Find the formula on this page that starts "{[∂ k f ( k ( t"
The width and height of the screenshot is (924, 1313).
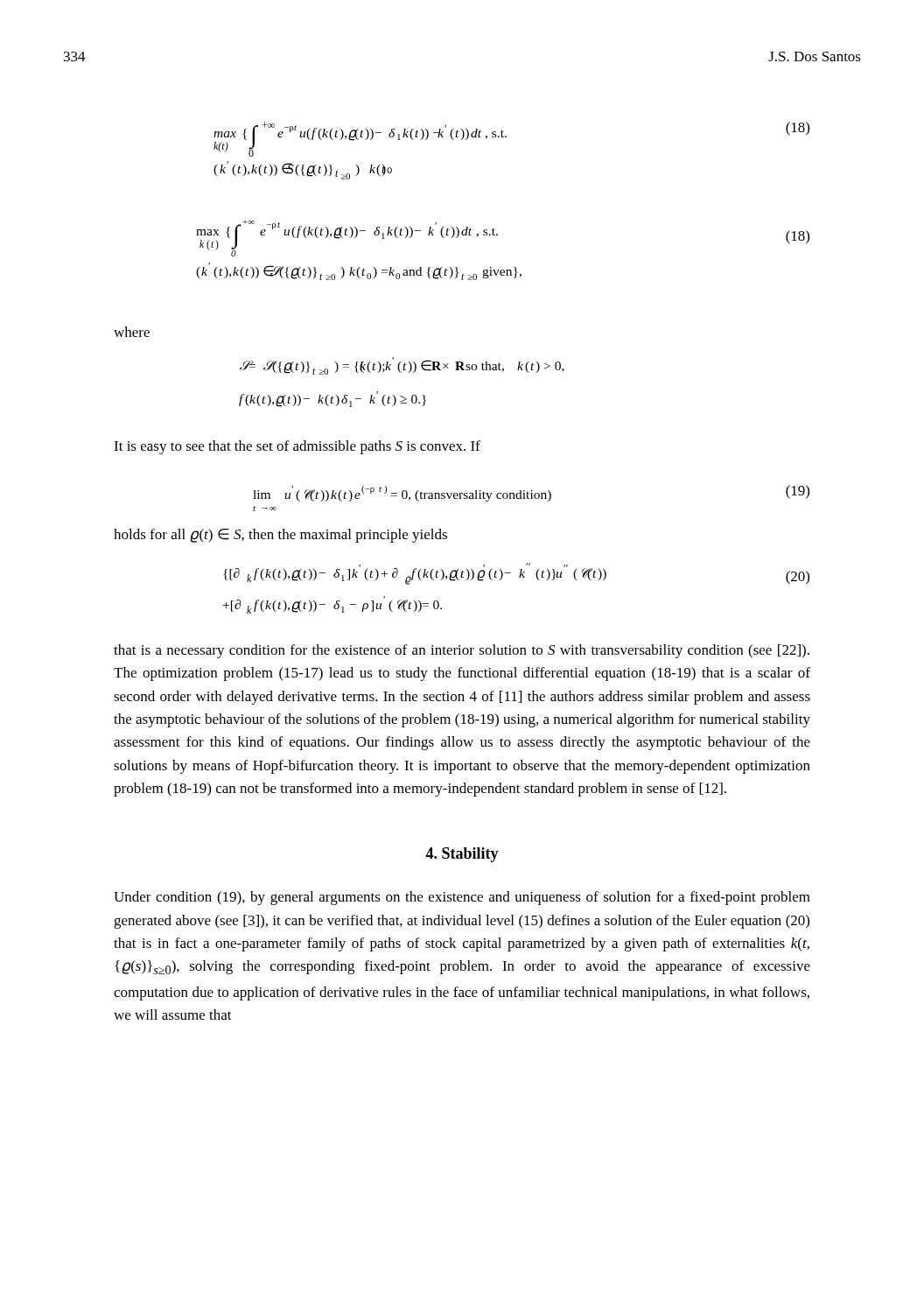pyautogui.click(x=516, y=574)
